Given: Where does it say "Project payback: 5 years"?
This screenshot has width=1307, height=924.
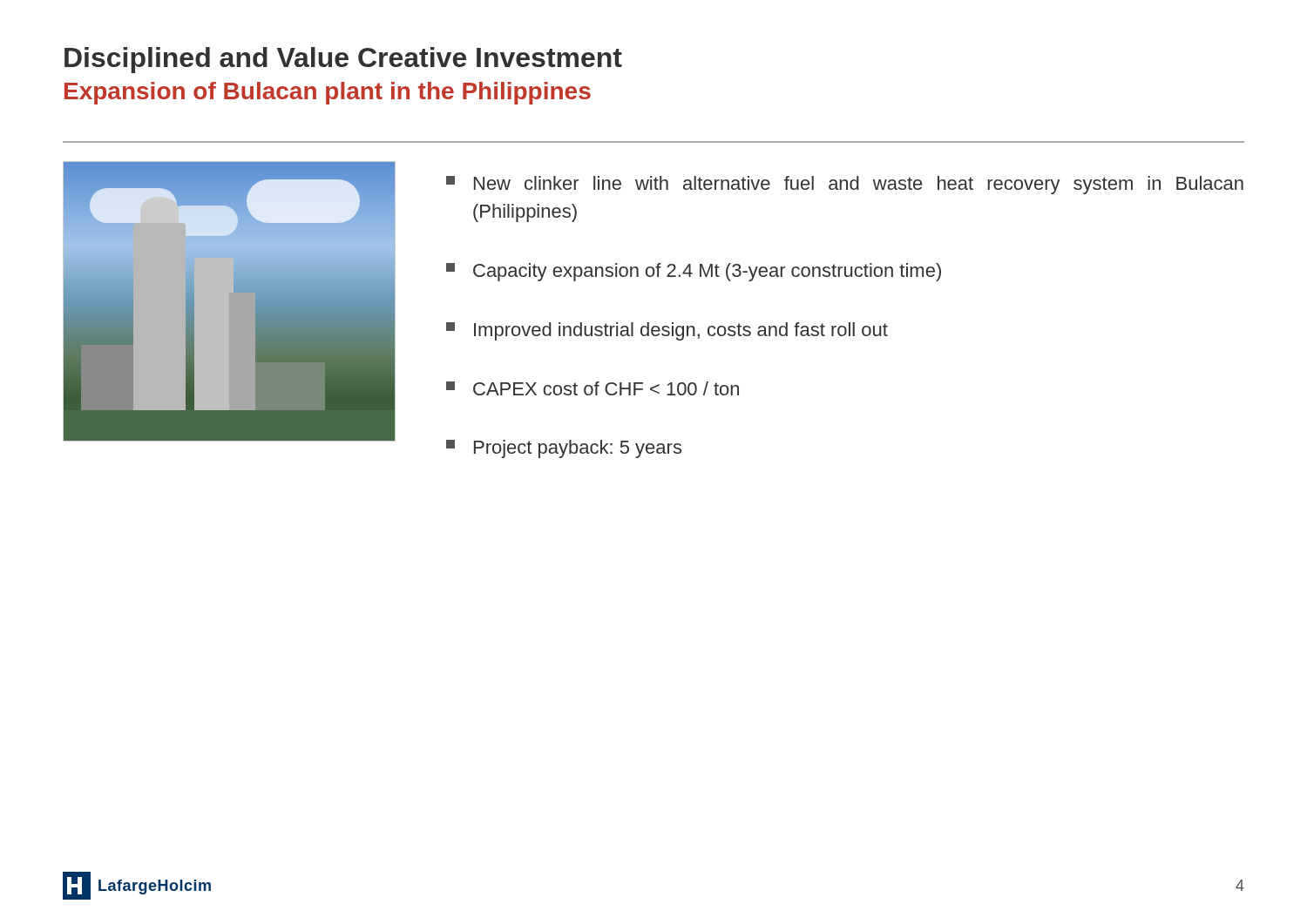Looking at the screenshot, I should coord(564,449).
